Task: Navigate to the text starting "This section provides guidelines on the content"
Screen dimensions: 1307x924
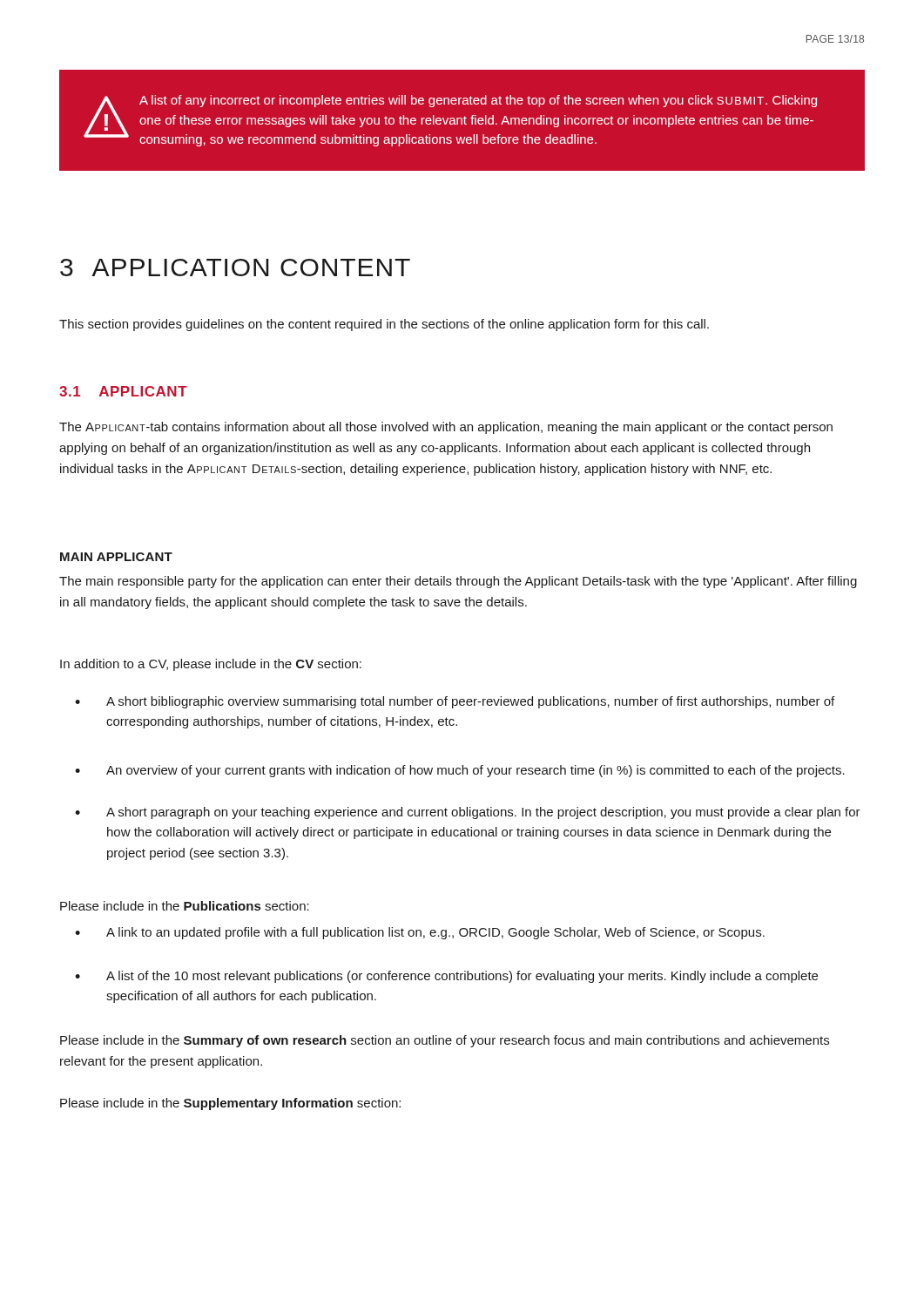Action: (385, 324)
